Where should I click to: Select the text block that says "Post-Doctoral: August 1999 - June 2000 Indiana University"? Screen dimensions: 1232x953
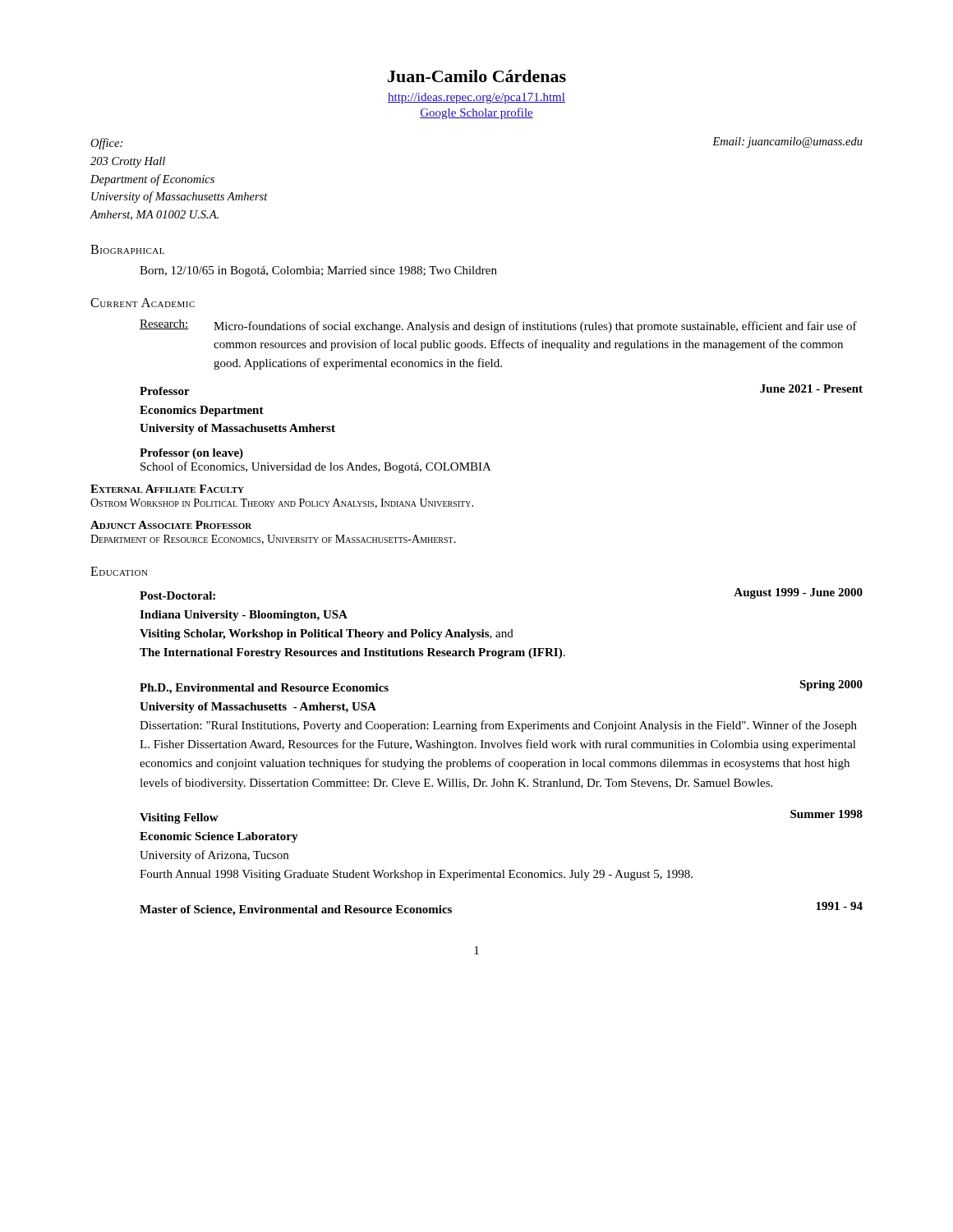501,624
